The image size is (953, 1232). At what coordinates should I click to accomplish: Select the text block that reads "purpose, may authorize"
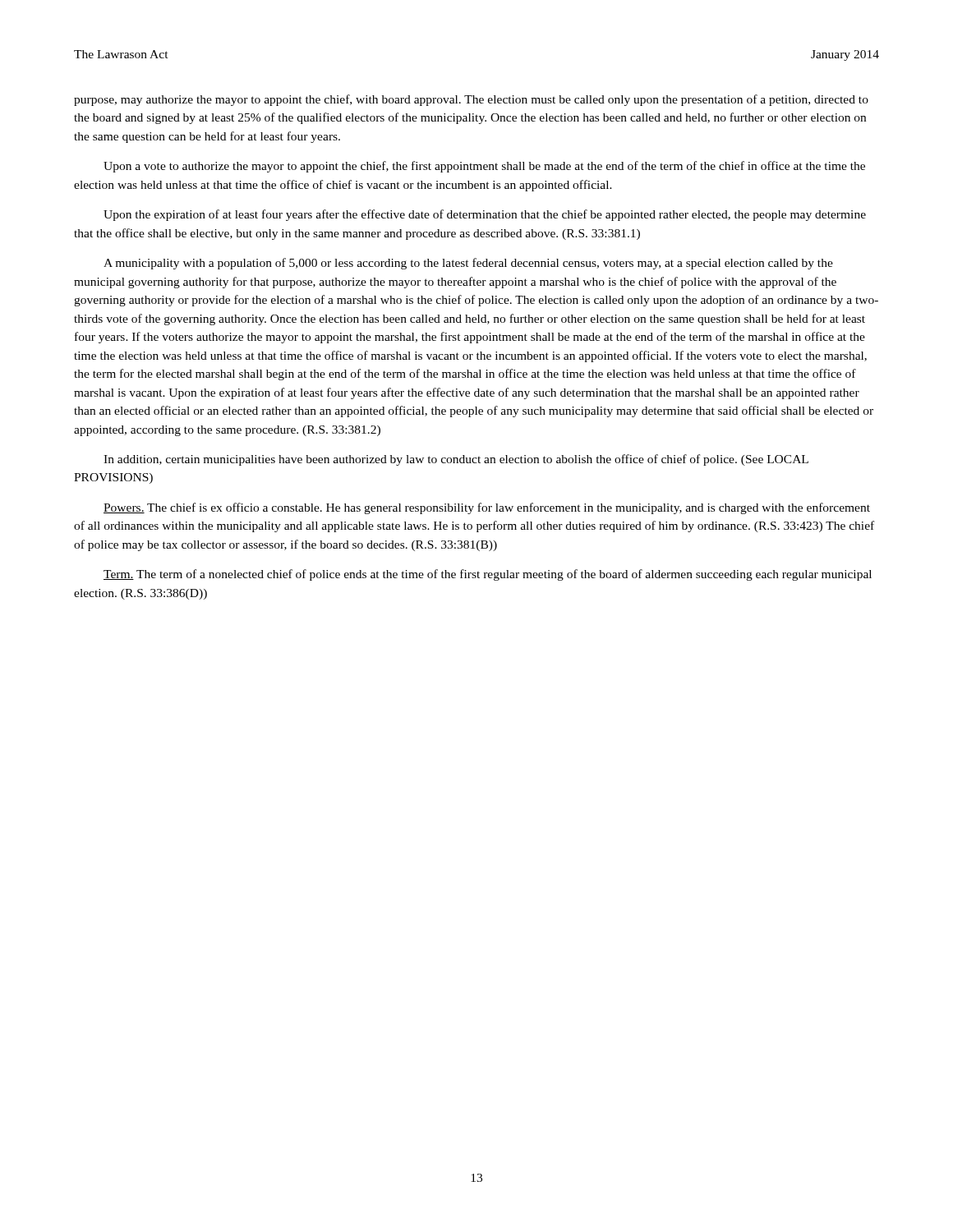click(476, 118)
